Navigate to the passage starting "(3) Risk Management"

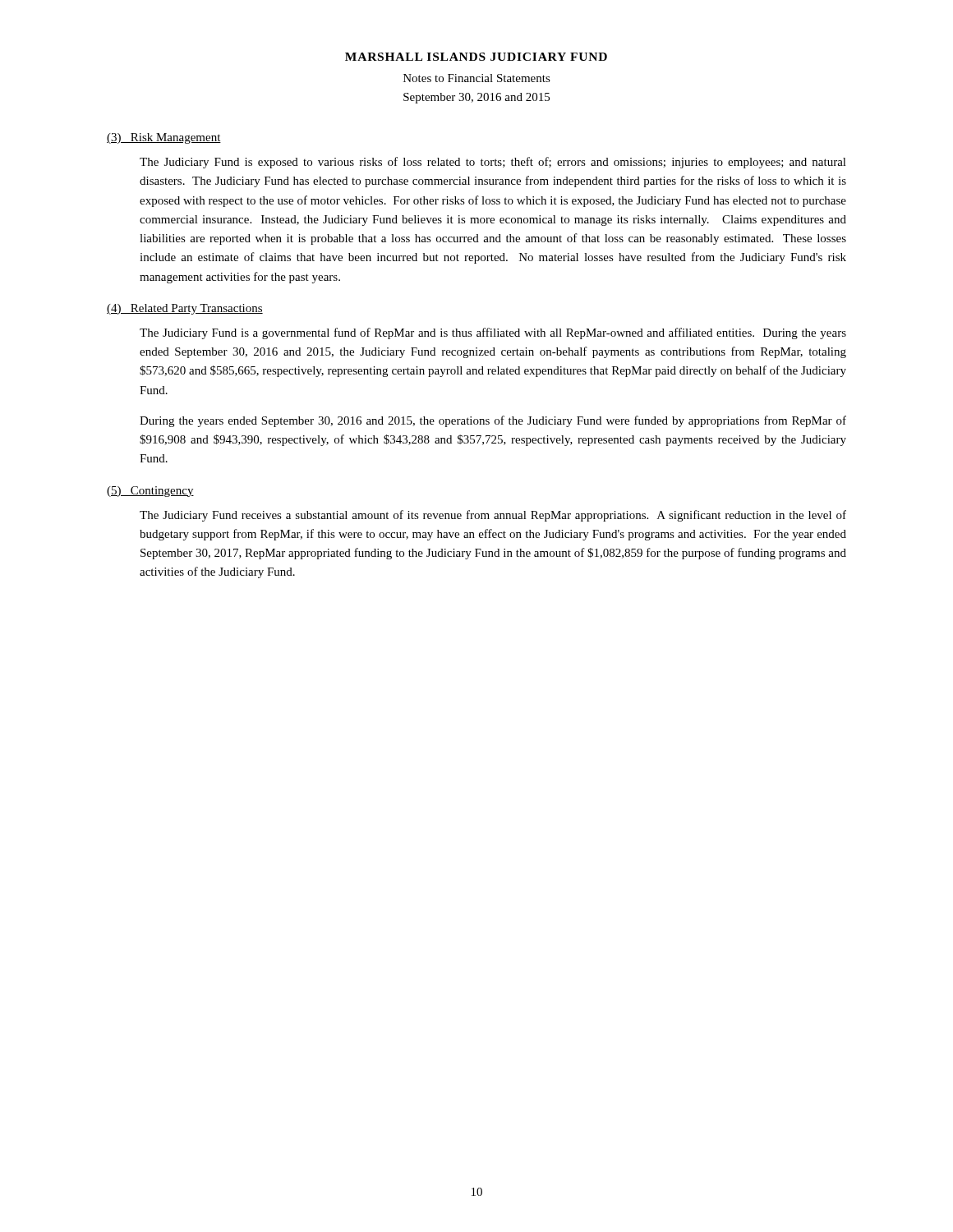[x=164, y=137]
